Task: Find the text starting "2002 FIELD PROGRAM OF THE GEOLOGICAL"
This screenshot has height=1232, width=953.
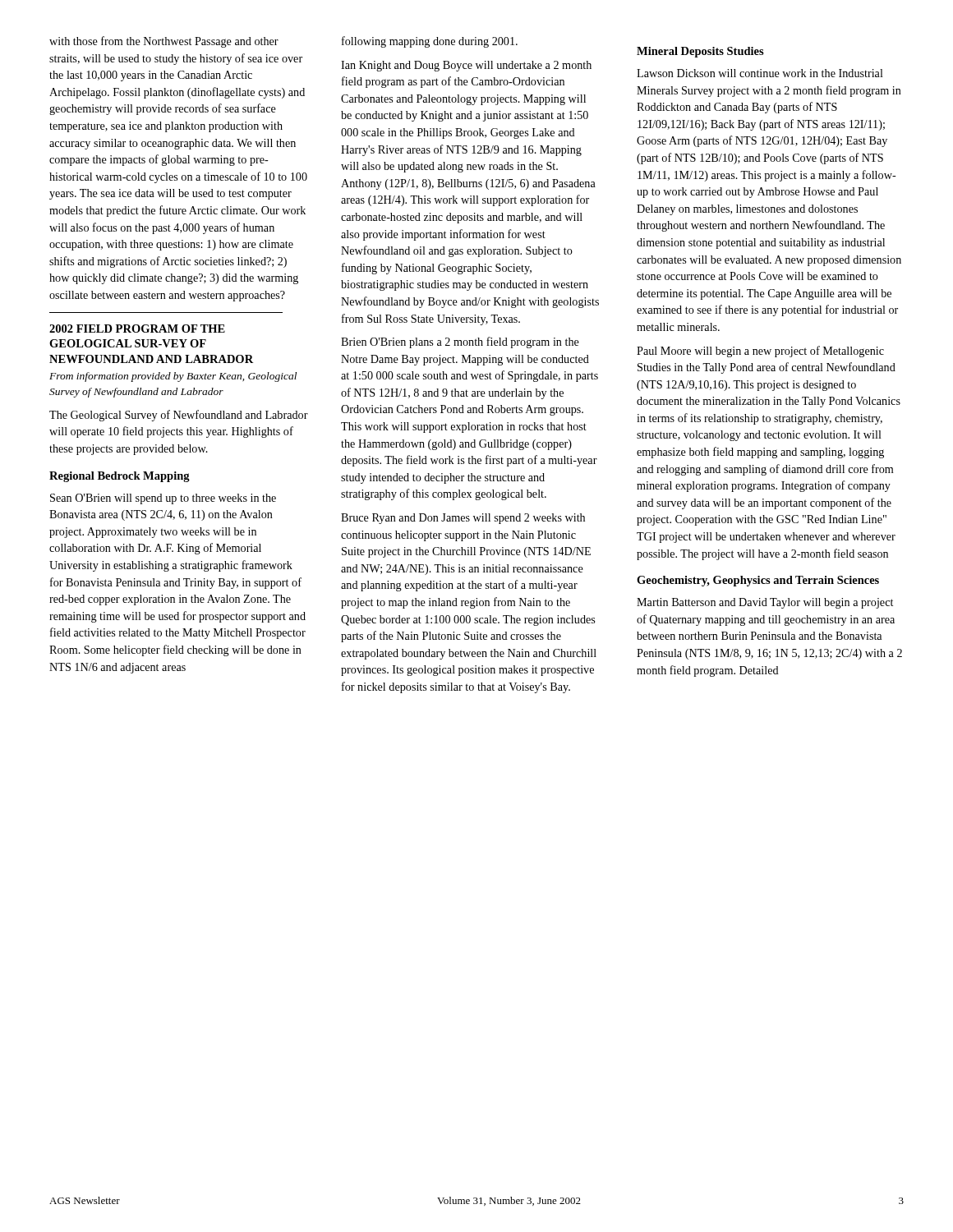Action: (x=179, y=344)
